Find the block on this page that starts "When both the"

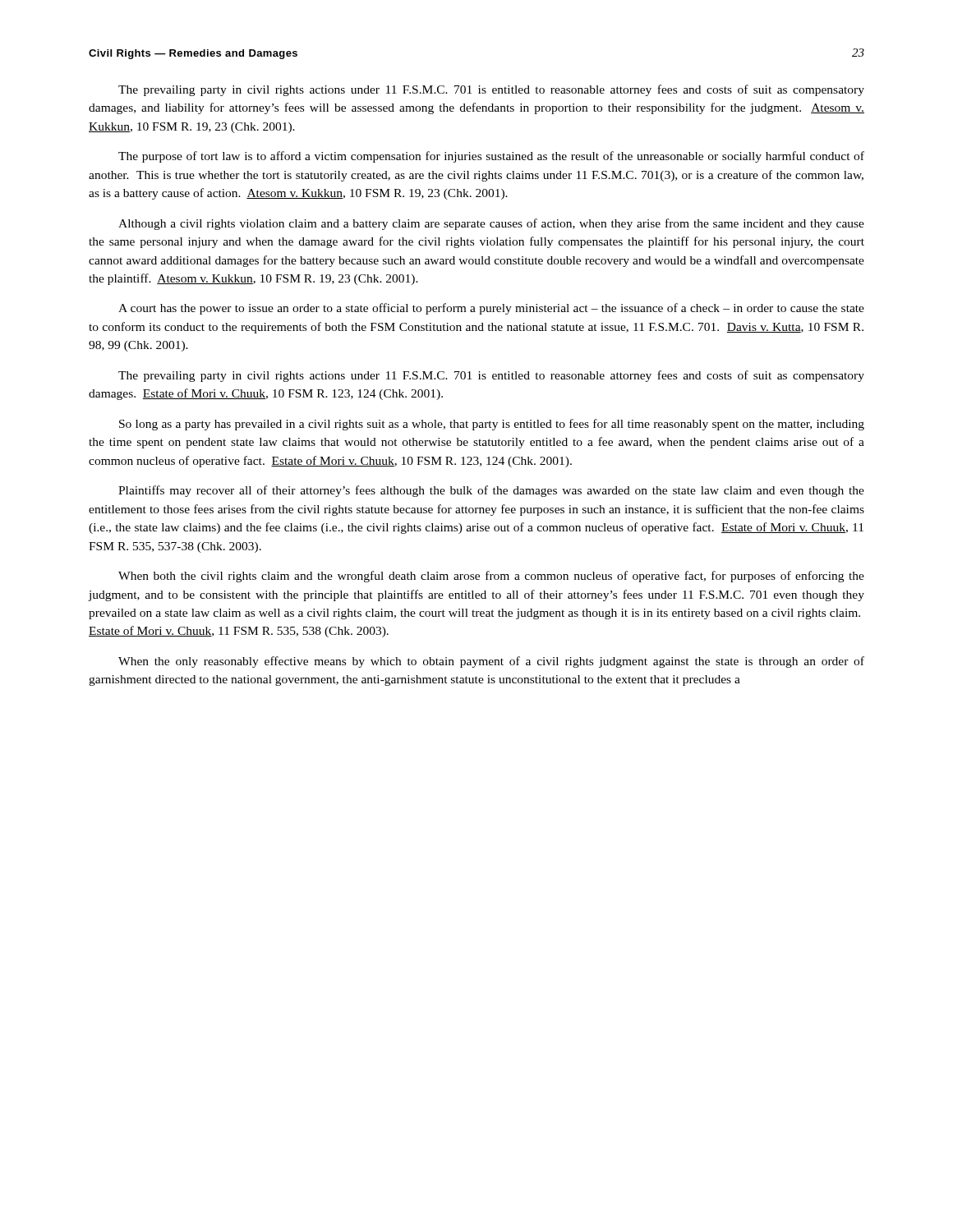pyautogui.click(x=476, y=603)
